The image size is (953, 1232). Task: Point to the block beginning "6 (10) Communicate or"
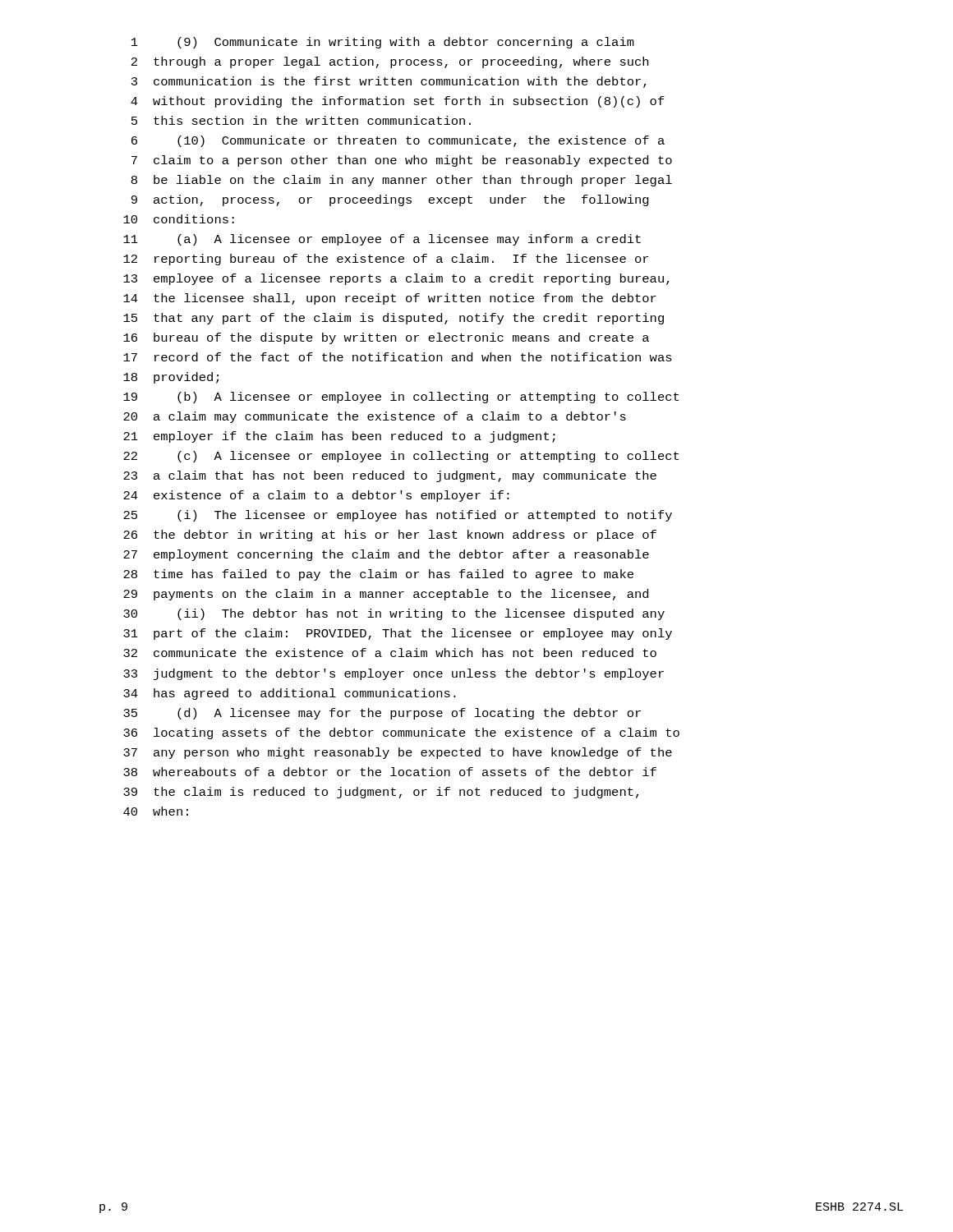pos(382,141)
